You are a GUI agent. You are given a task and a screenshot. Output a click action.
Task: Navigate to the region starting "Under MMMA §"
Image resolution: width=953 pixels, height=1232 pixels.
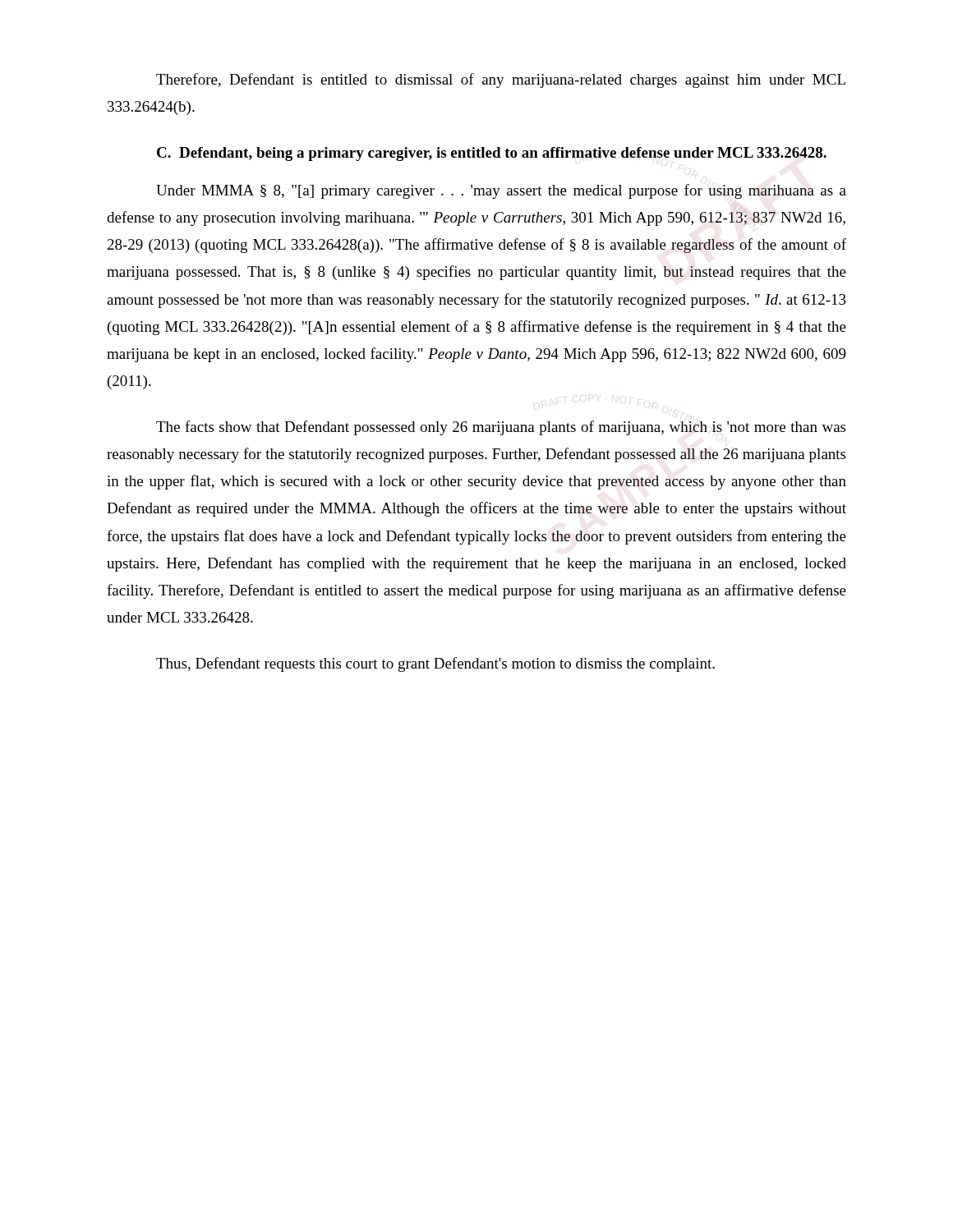476,285
